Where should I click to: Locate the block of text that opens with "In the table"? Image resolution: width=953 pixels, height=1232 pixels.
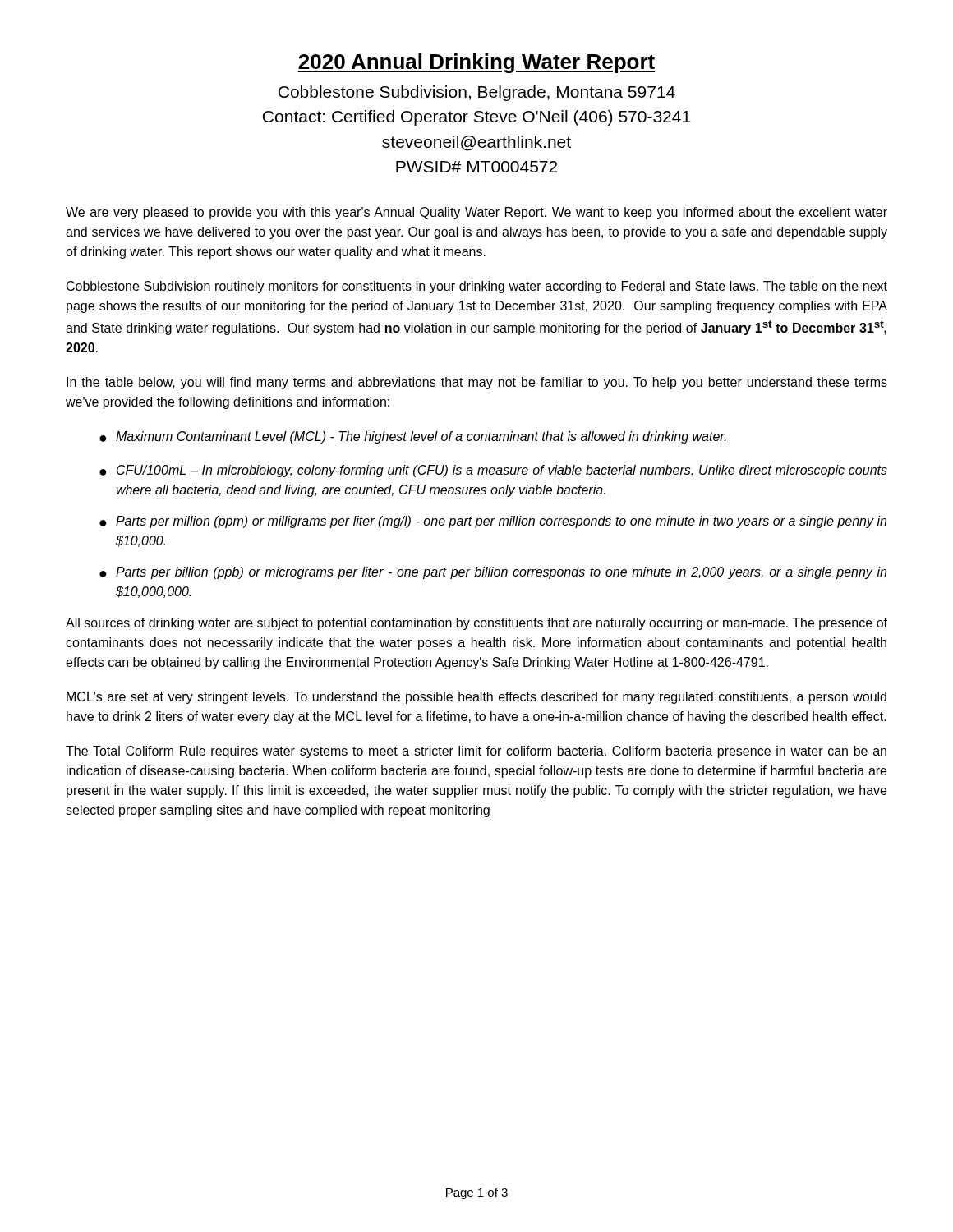coord(476,392)
